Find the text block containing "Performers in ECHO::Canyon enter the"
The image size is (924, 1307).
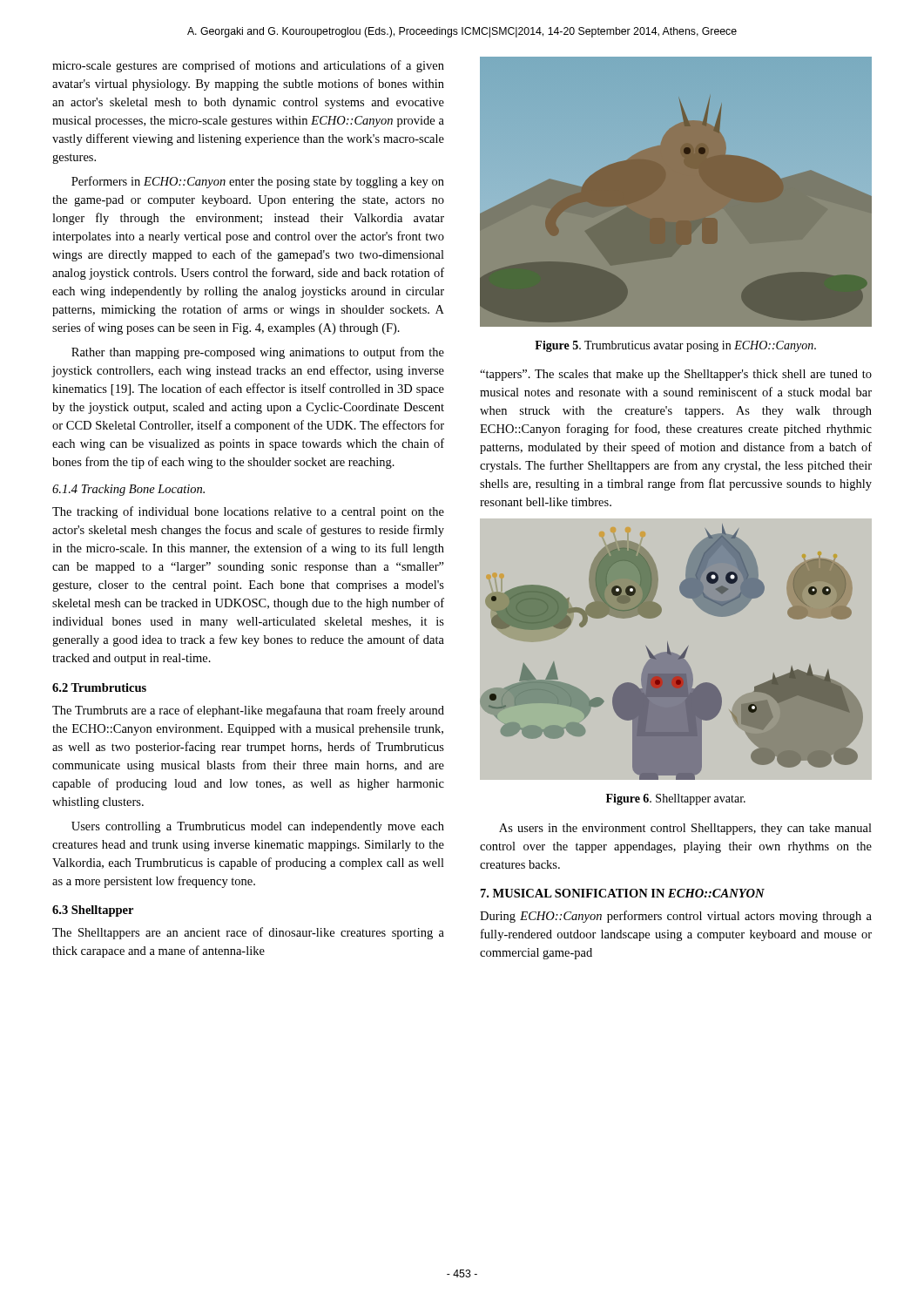[x=248, y=255]
